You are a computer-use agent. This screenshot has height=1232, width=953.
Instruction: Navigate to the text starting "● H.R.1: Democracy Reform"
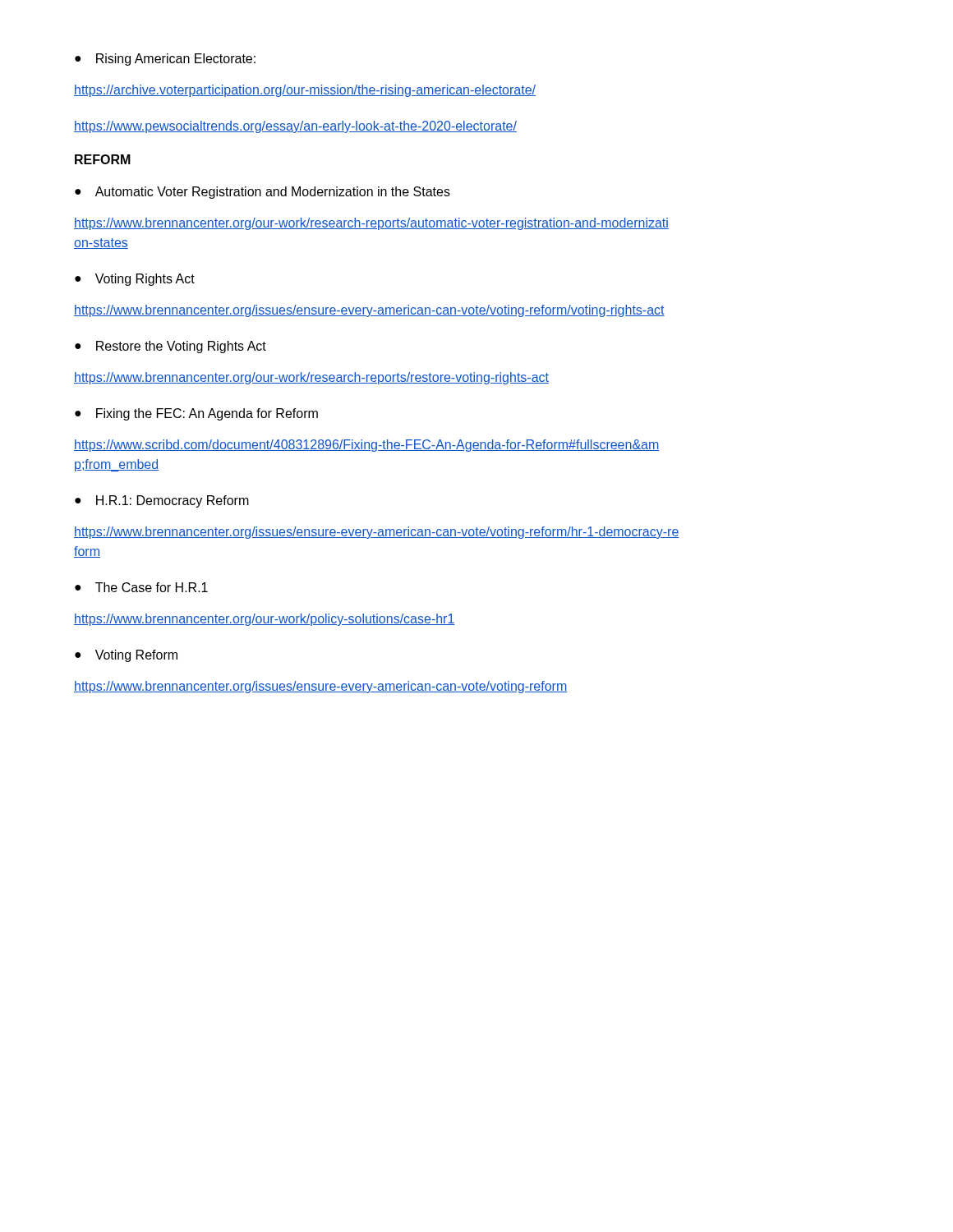coord(162,501)
